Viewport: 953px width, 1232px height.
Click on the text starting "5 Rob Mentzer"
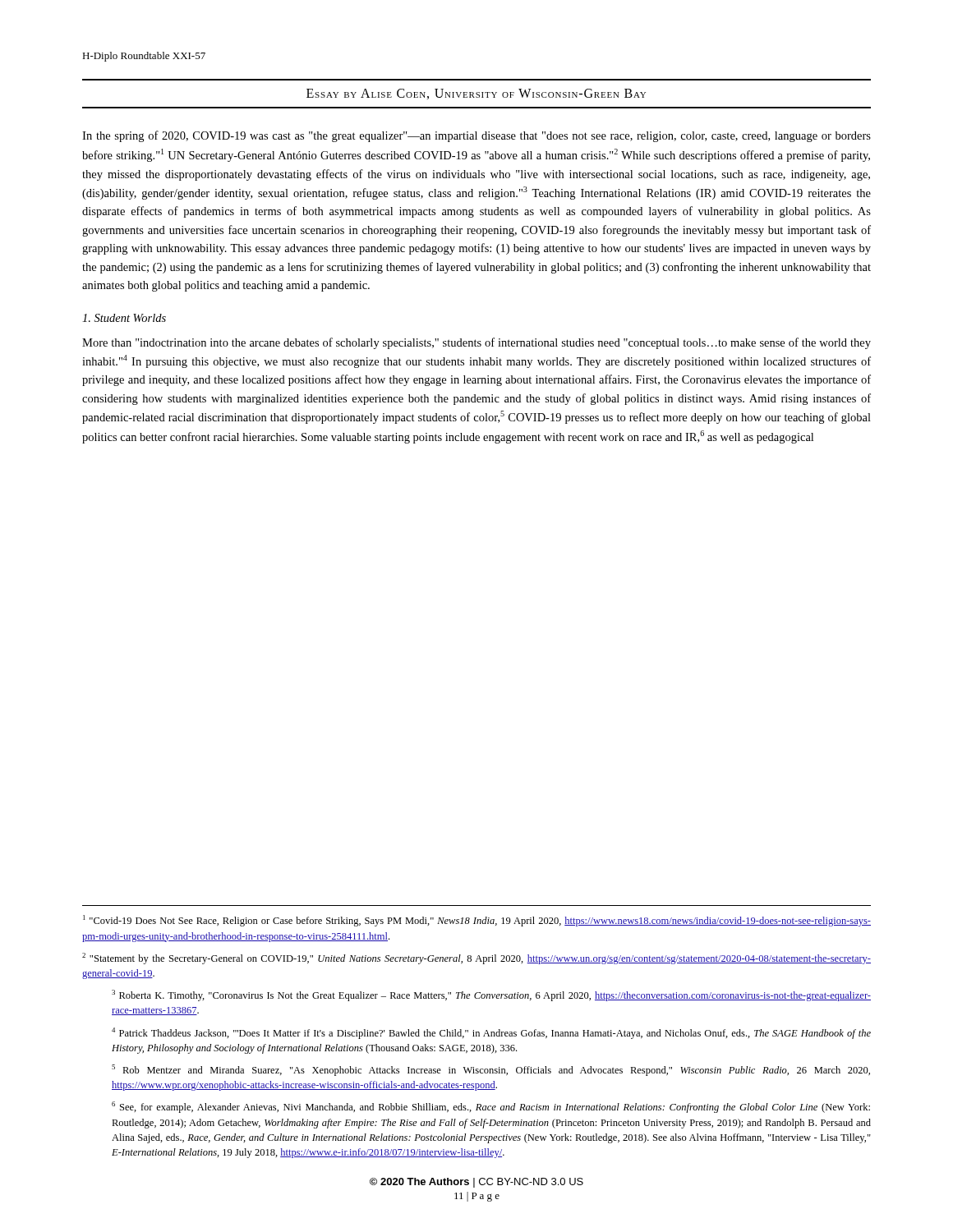coord(491,1077)
